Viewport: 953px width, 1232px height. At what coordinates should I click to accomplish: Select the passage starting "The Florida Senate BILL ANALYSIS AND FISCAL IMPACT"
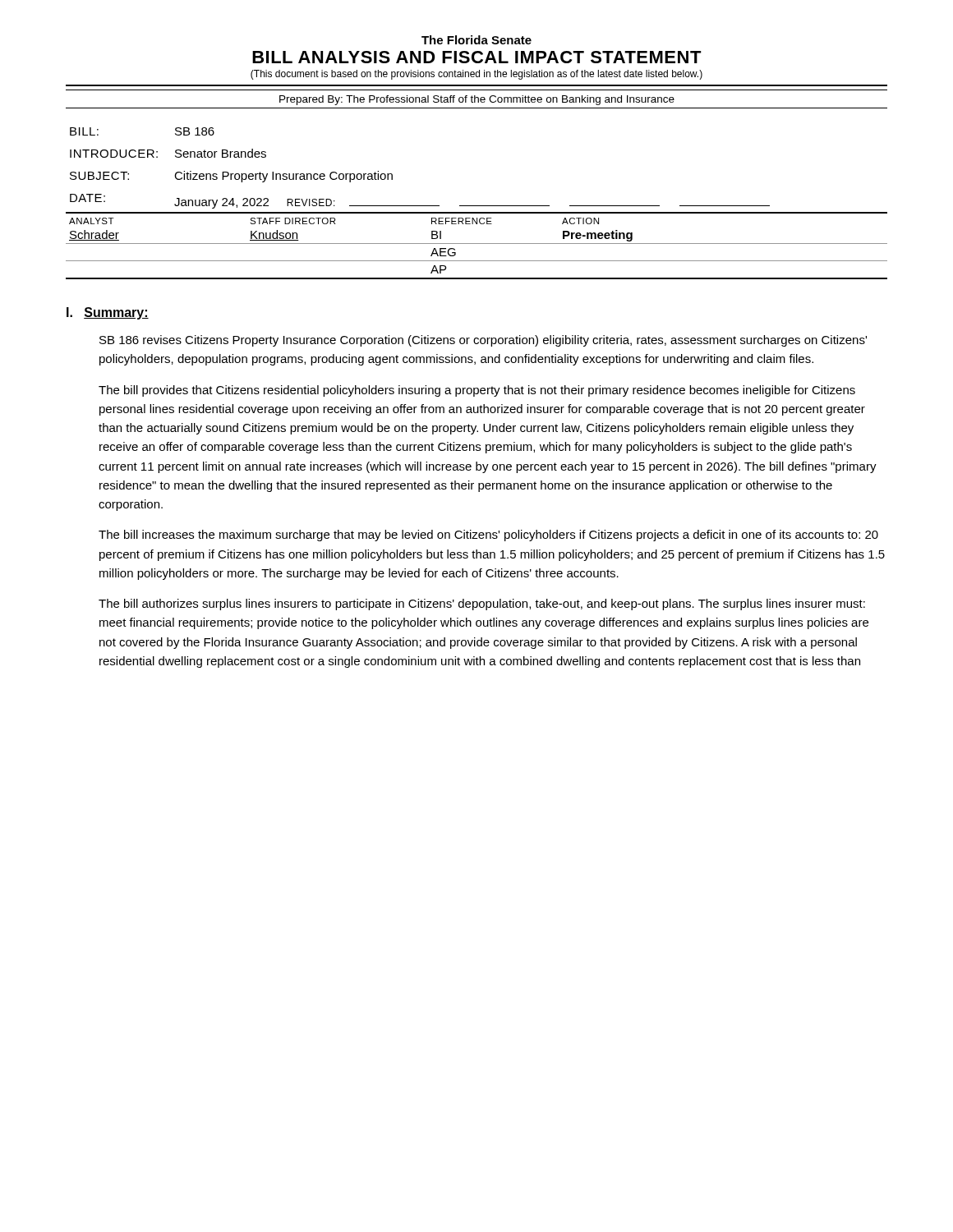(476, 60)
